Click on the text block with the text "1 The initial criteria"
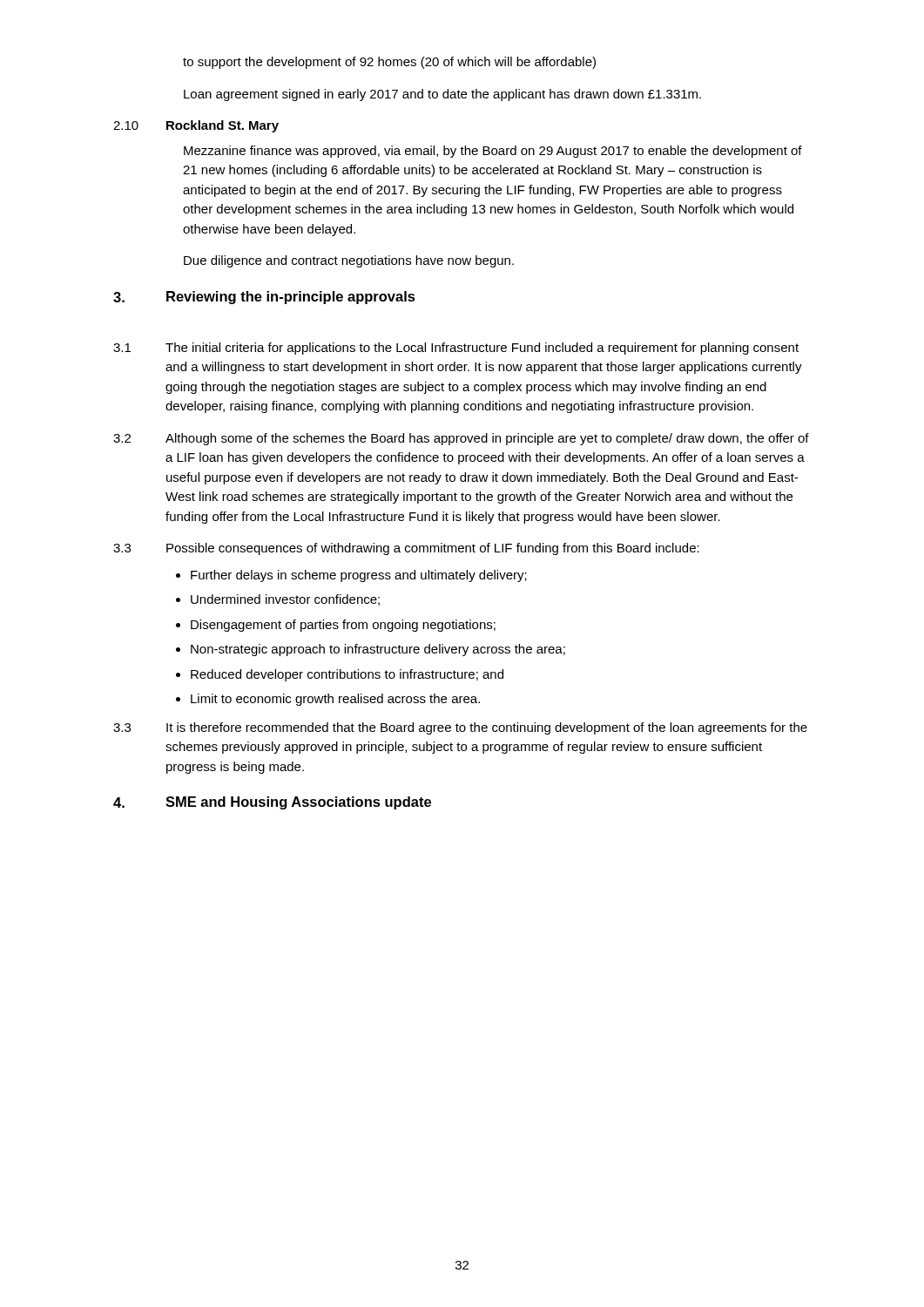Screen dimensions: 1307x924 click(x=462, y=377)
